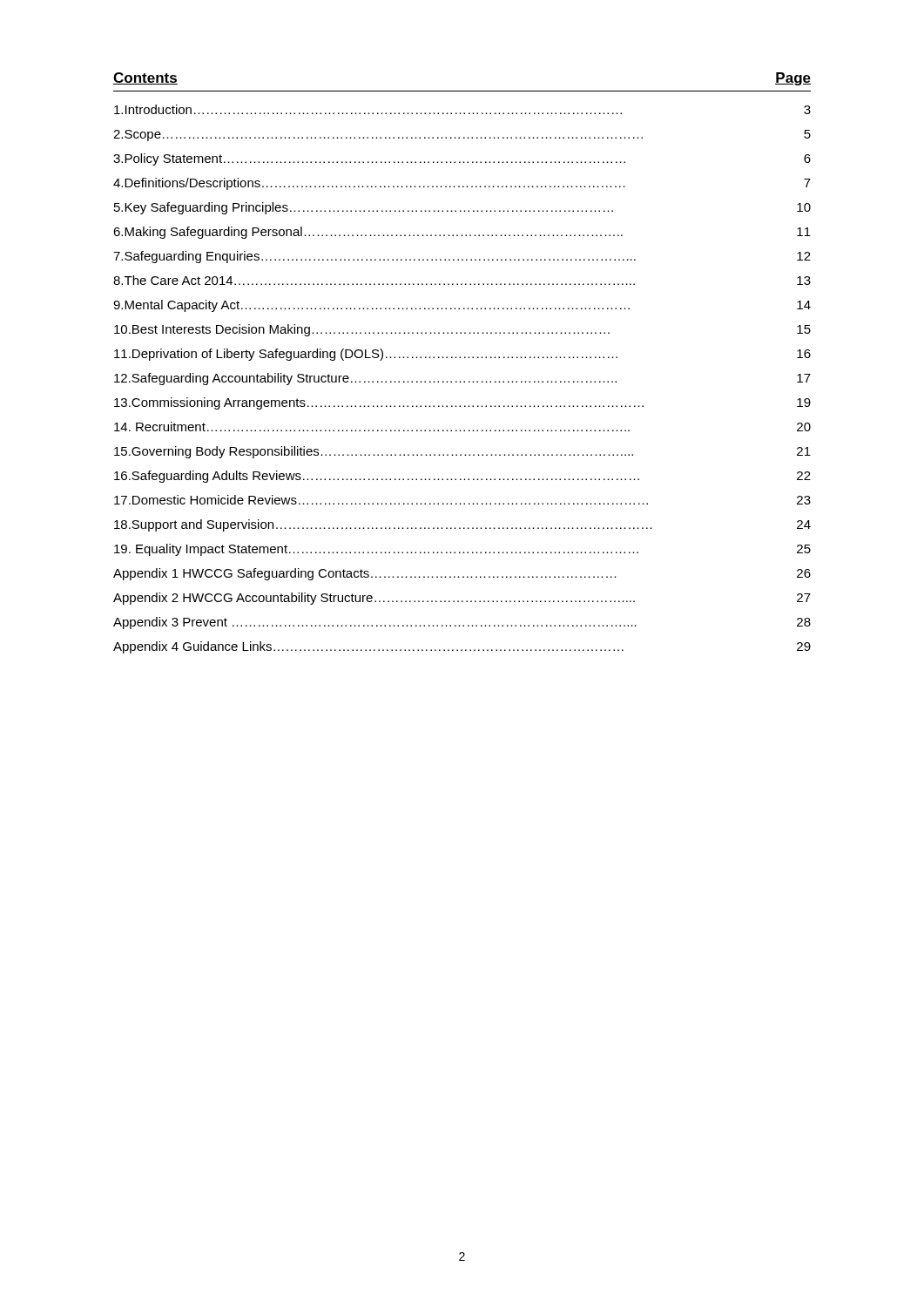Find the list item with the text "8.The Care Act"

[x=462, y=280]
